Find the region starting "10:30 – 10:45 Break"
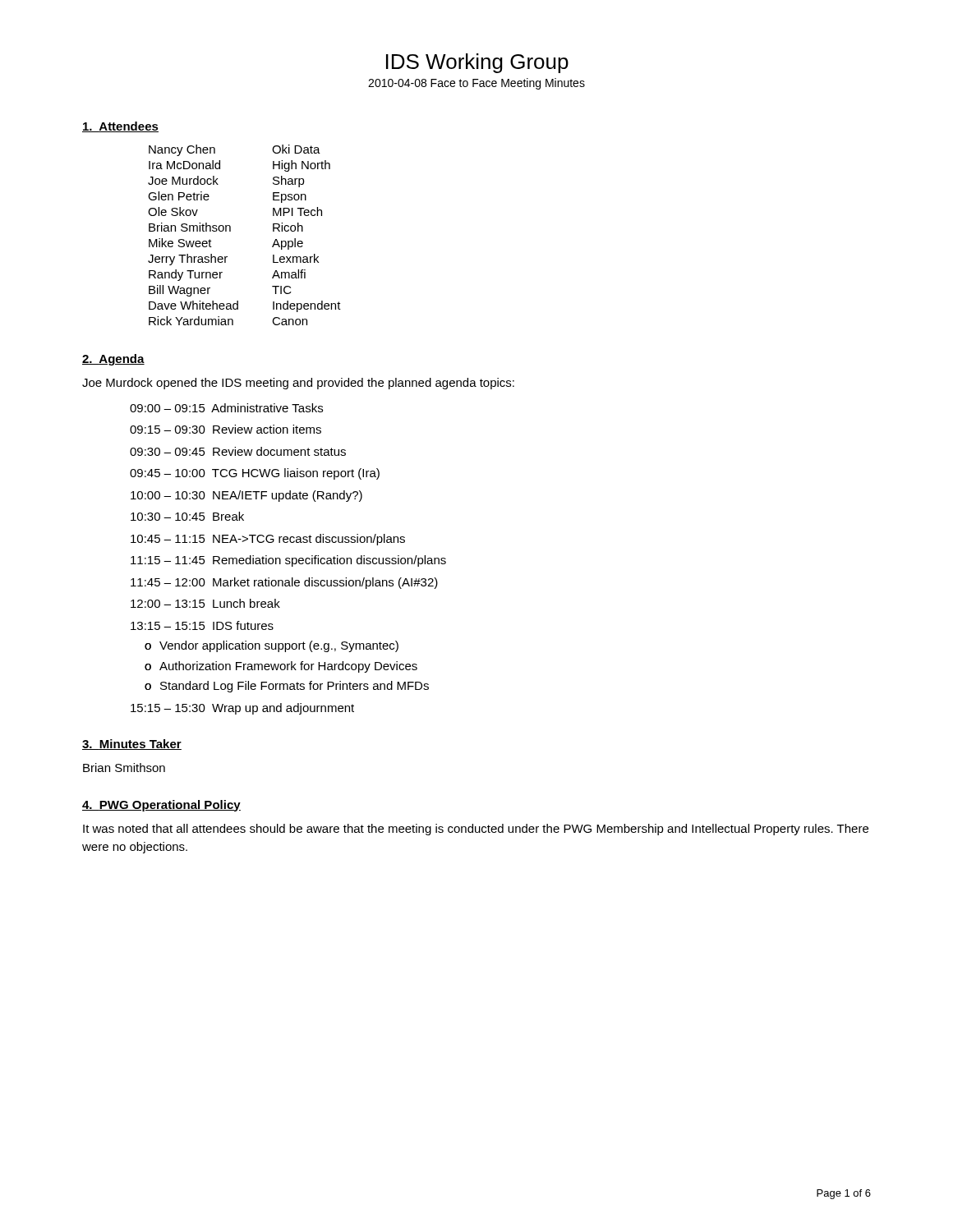 click(x=187, y=516)
